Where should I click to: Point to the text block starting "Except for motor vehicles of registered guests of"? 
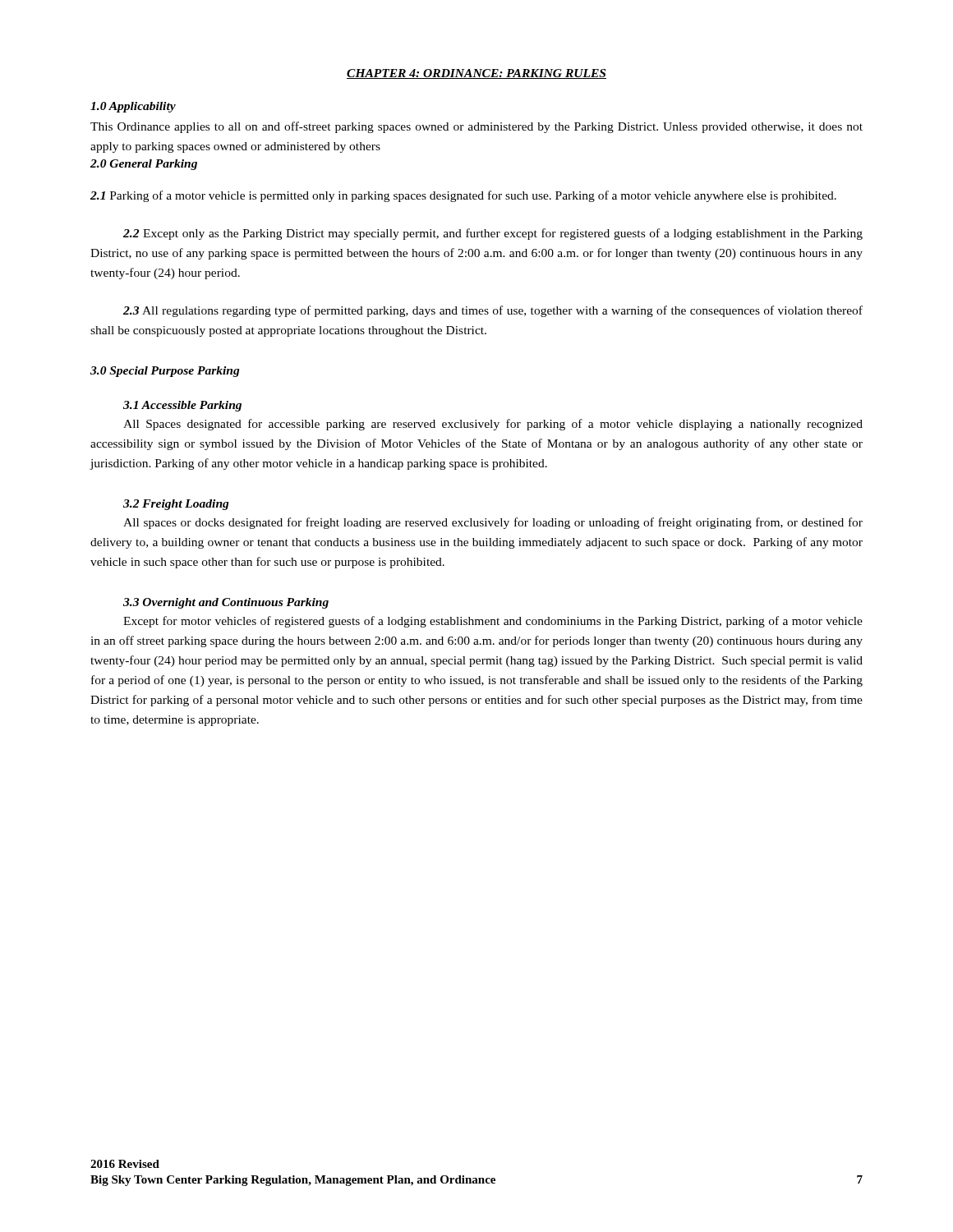[x=476, y=670]
